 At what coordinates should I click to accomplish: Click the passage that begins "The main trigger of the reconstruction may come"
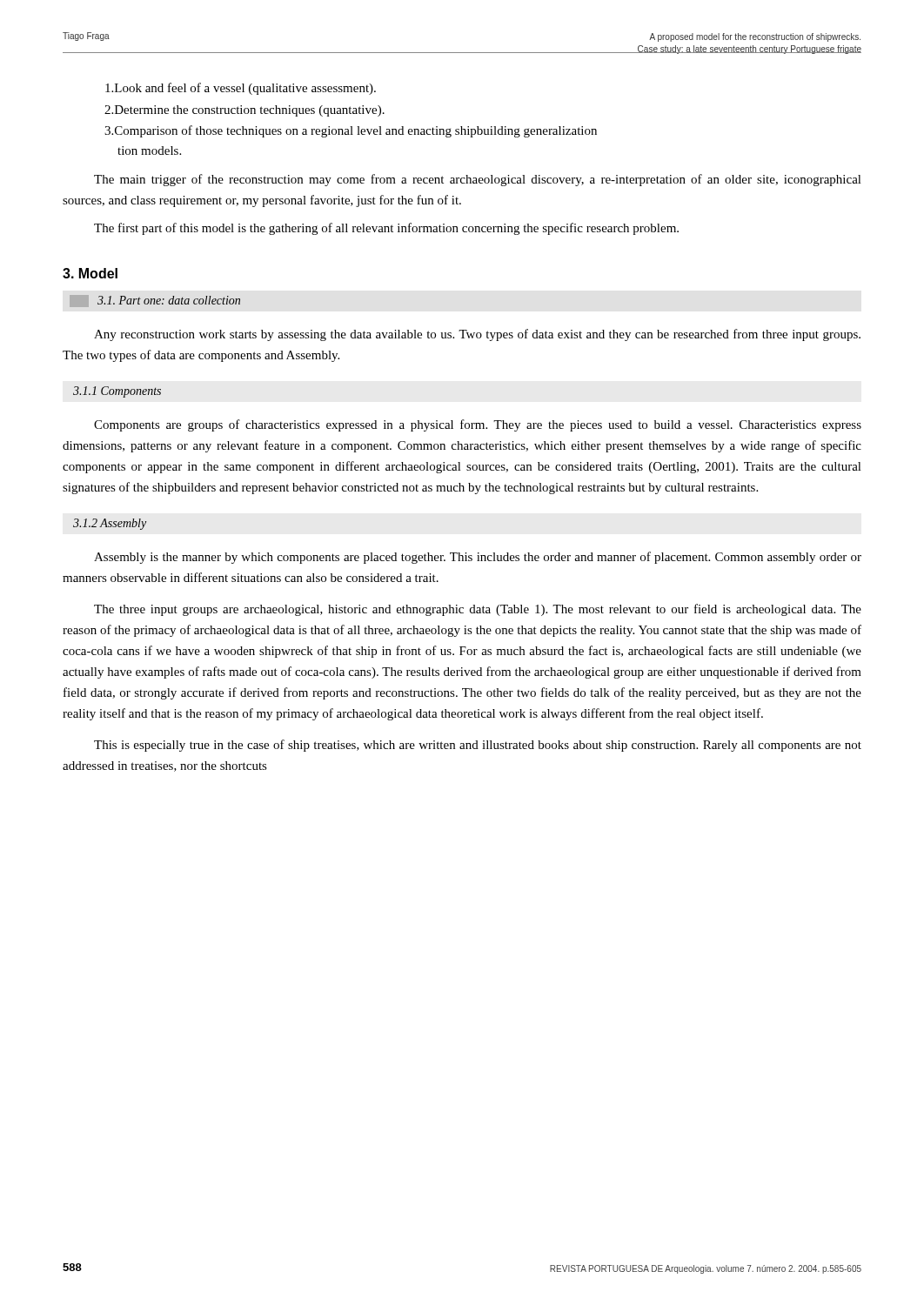click(462, 190)
